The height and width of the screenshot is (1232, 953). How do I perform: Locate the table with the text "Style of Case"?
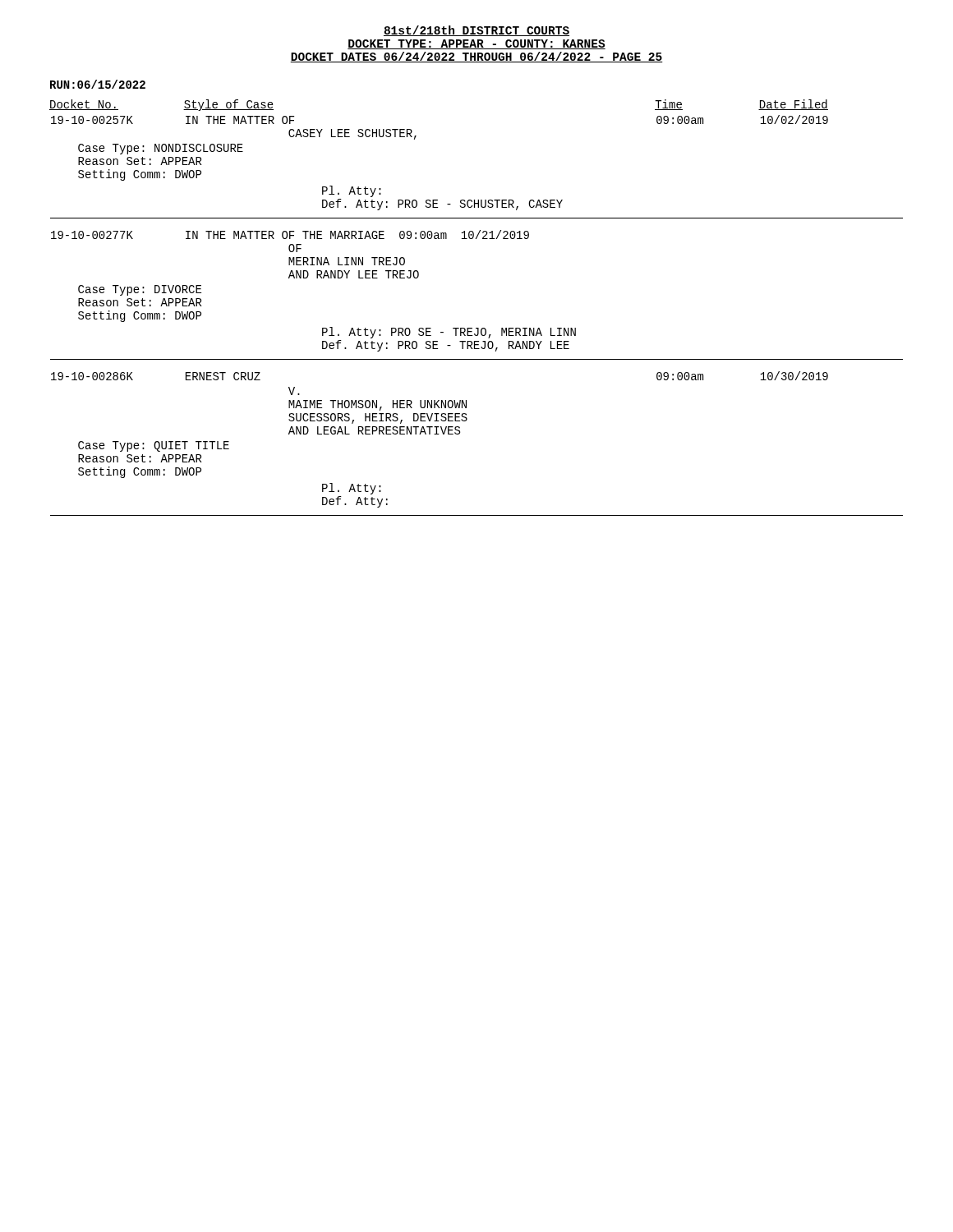476,310
